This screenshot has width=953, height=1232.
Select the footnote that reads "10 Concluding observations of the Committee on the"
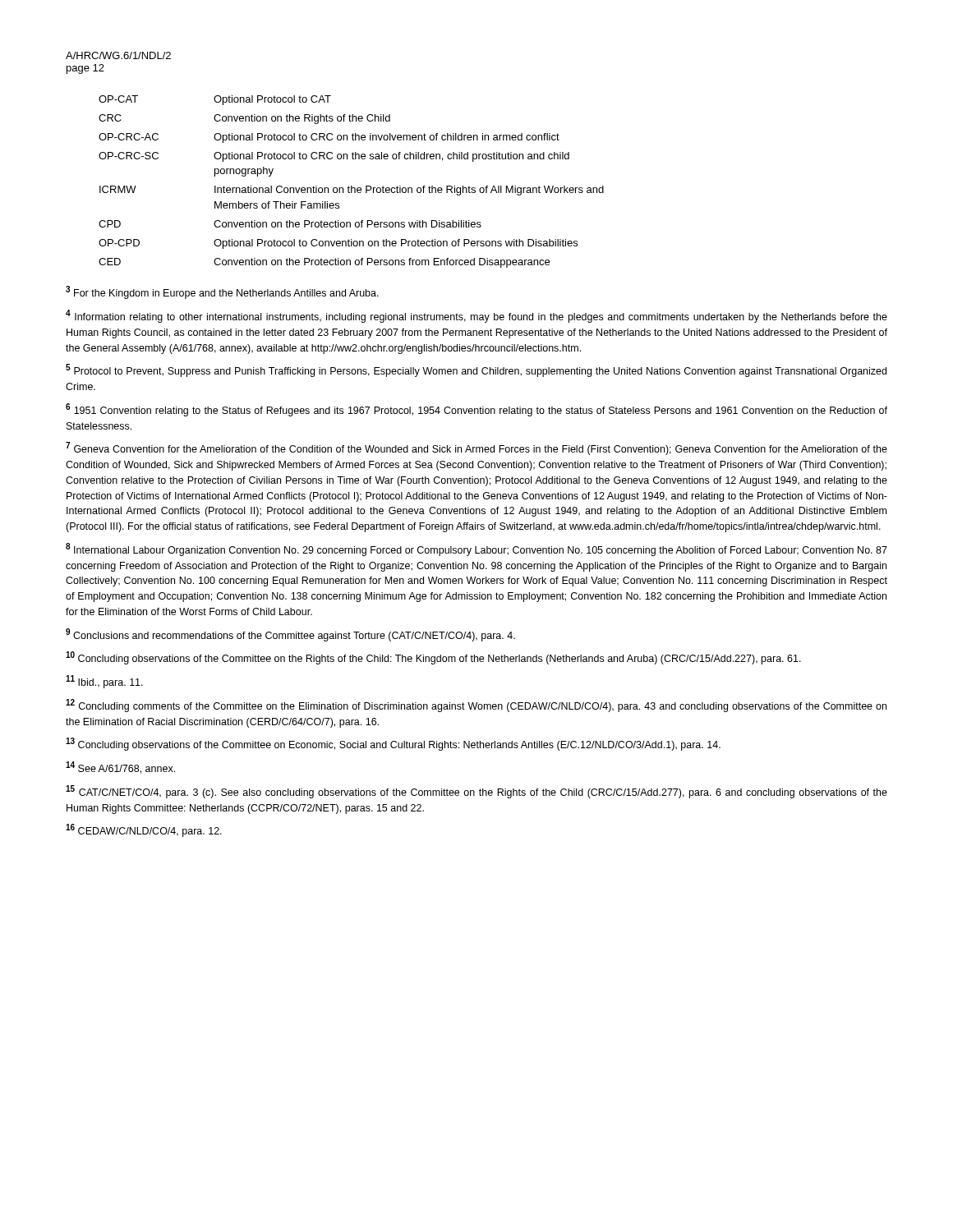coord(434,658)
